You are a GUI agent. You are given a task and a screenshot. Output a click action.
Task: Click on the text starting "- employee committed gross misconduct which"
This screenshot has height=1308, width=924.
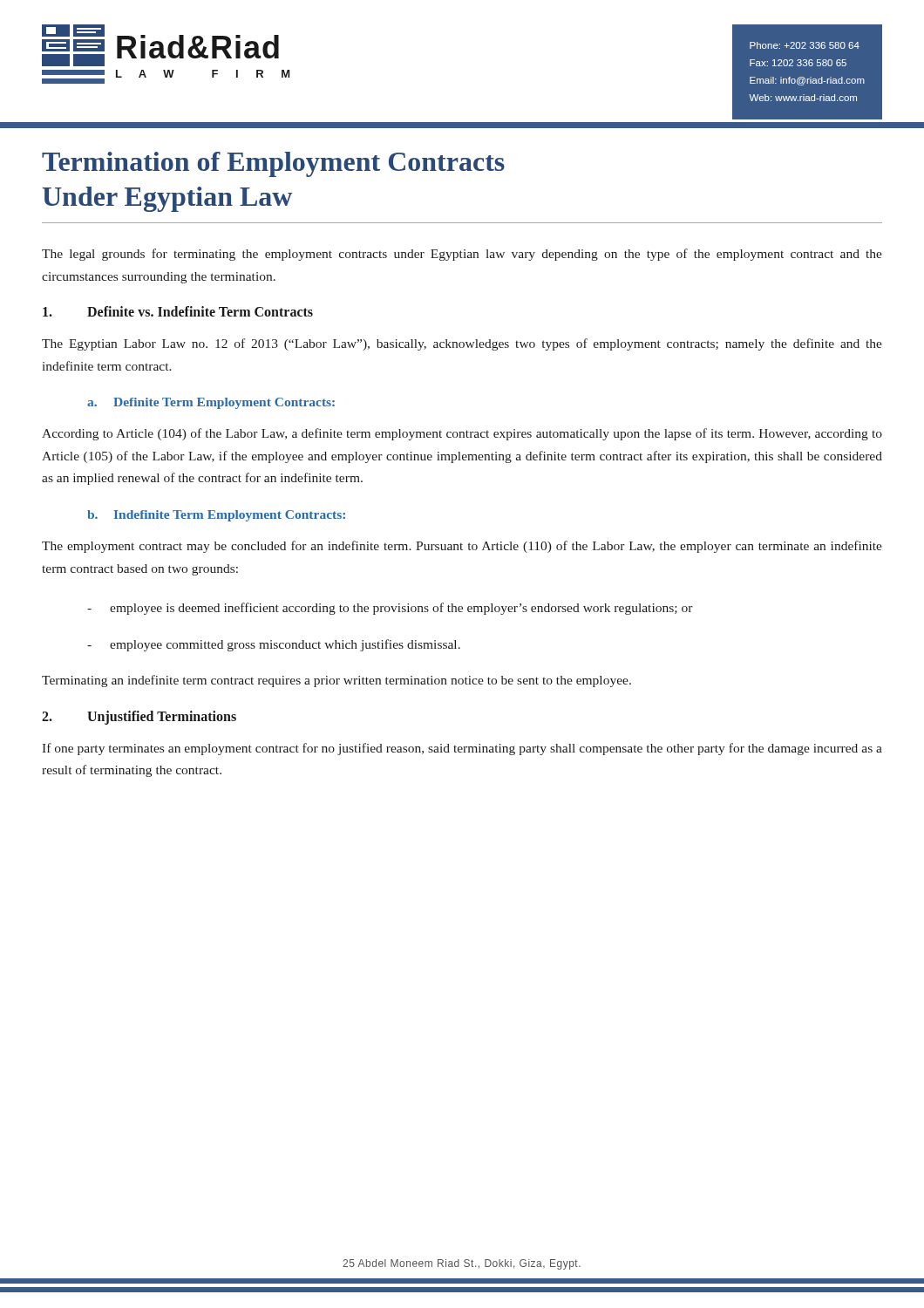(274, 644)
